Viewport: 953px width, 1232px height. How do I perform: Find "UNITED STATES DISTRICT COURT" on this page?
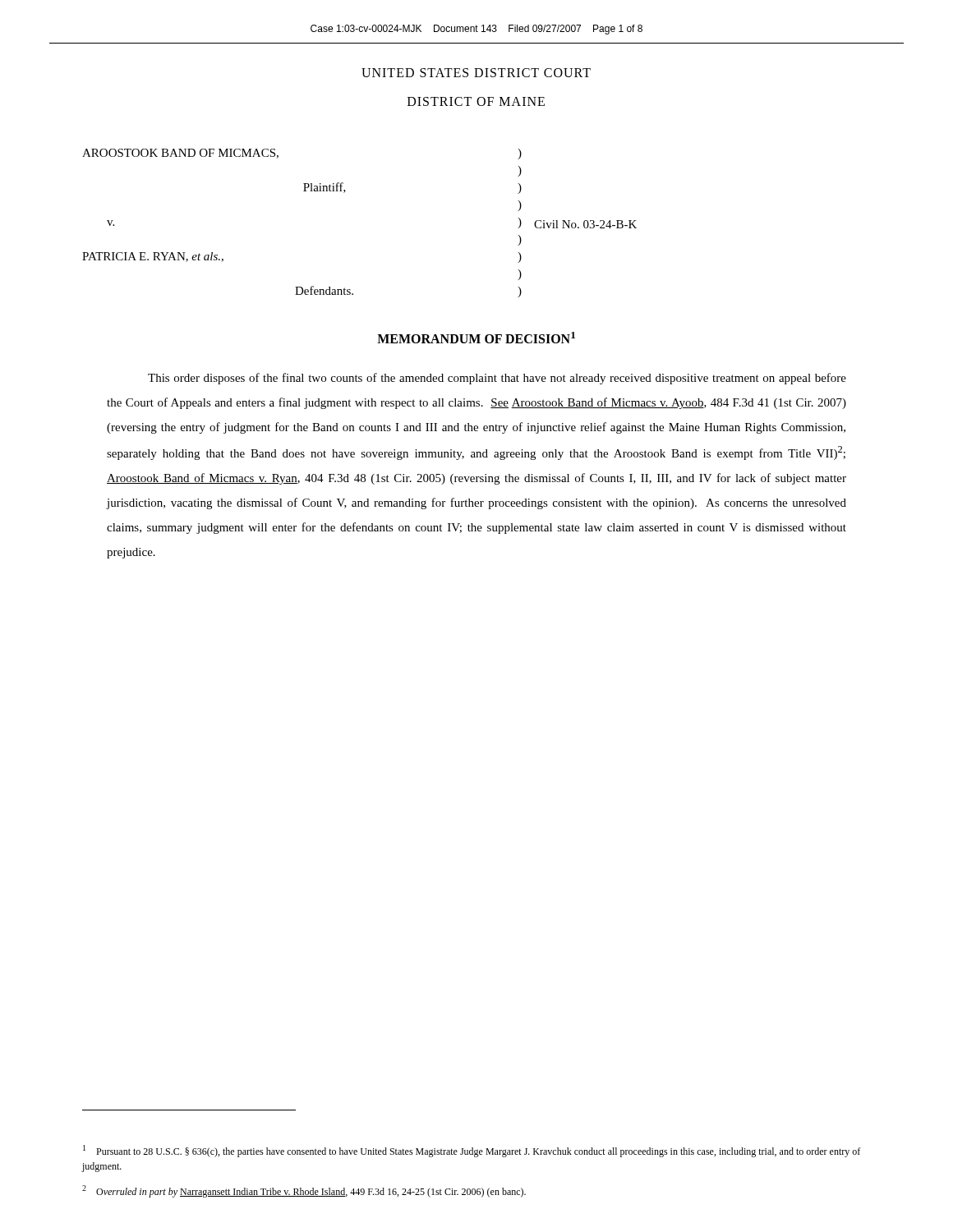click(476, 73)
